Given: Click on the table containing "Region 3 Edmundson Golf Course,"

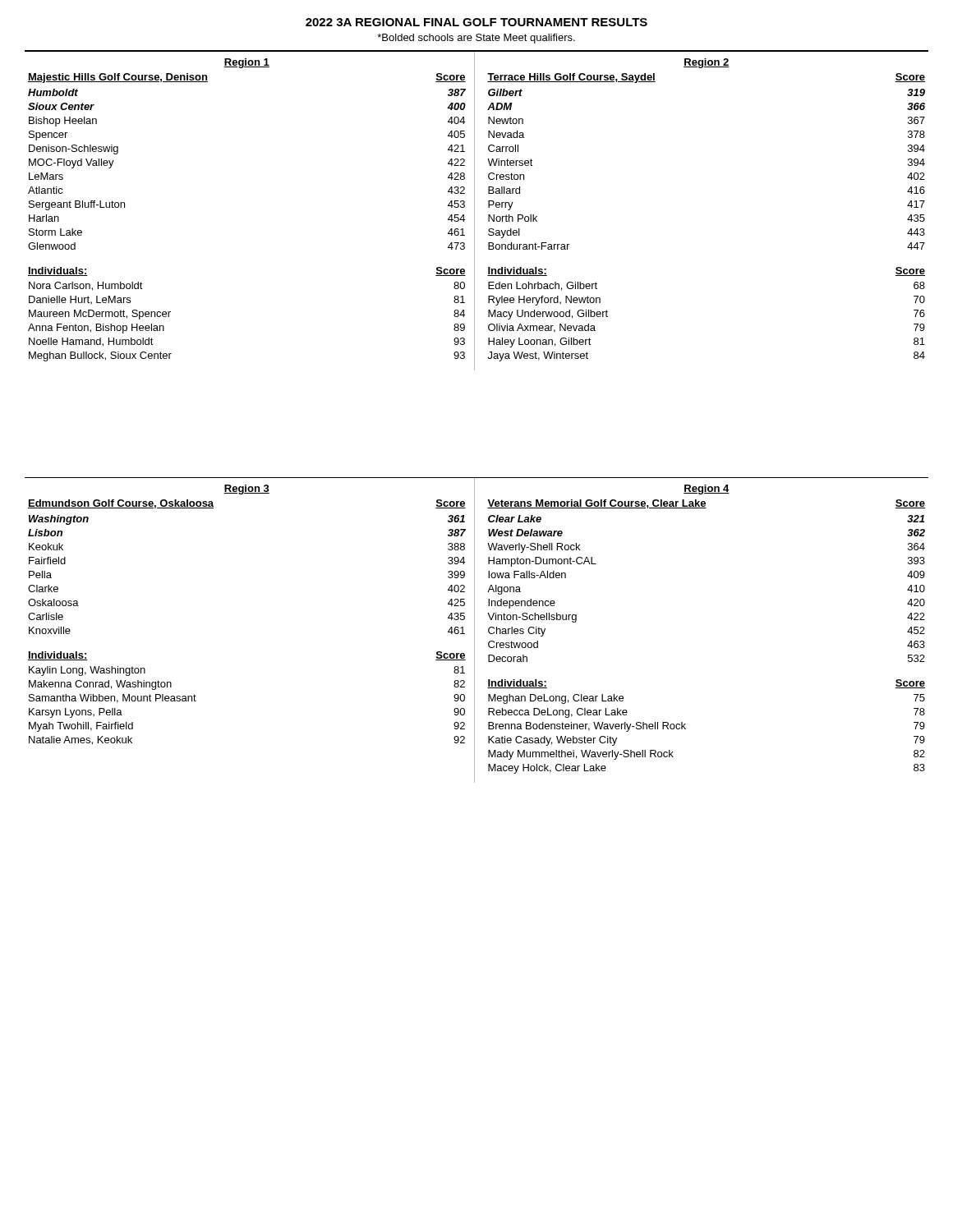Looking at the screenshot, I should pyautogui.click(x=250, y=630).
